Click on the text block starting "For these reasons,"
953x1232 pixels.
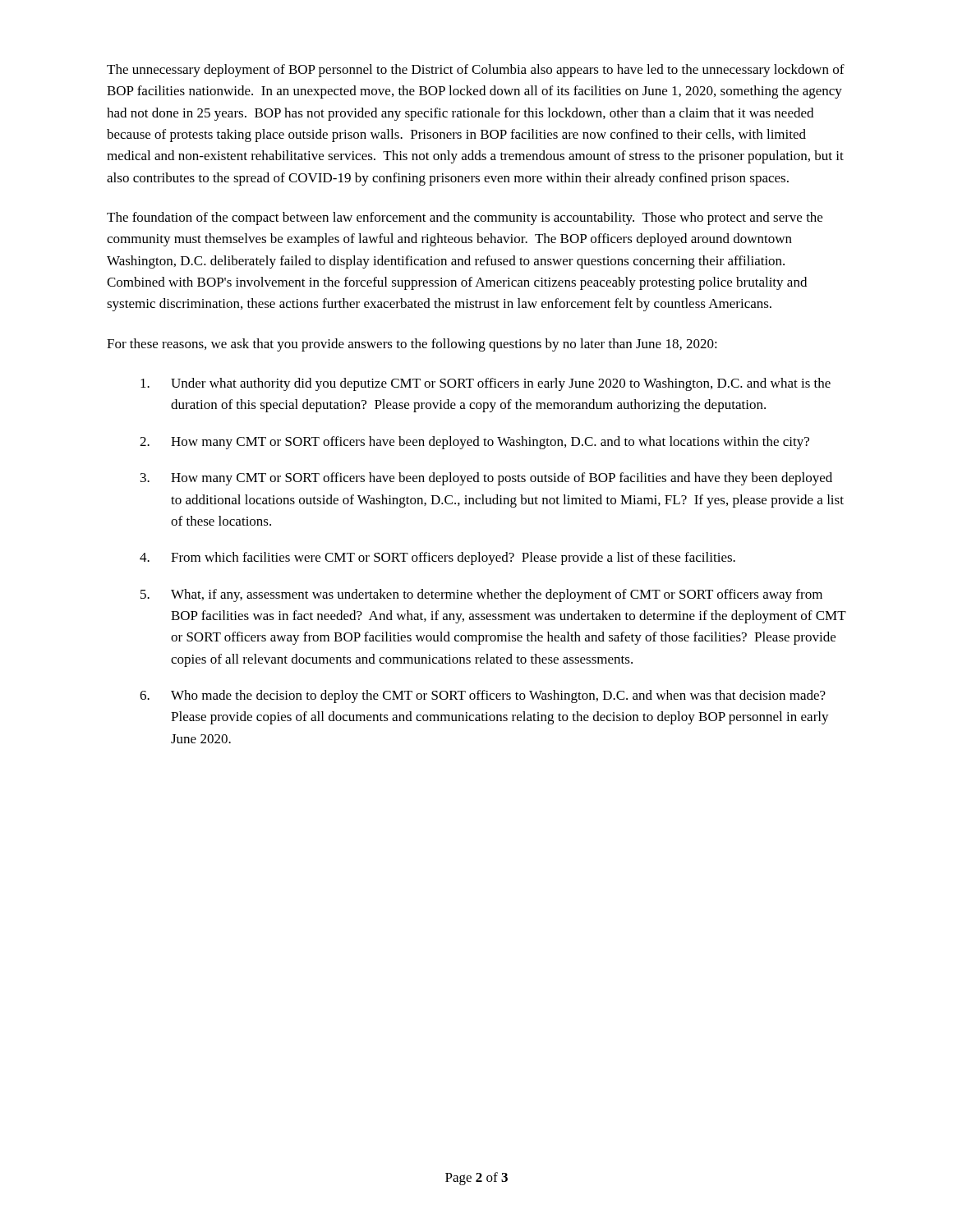click(x=412, y=344)
